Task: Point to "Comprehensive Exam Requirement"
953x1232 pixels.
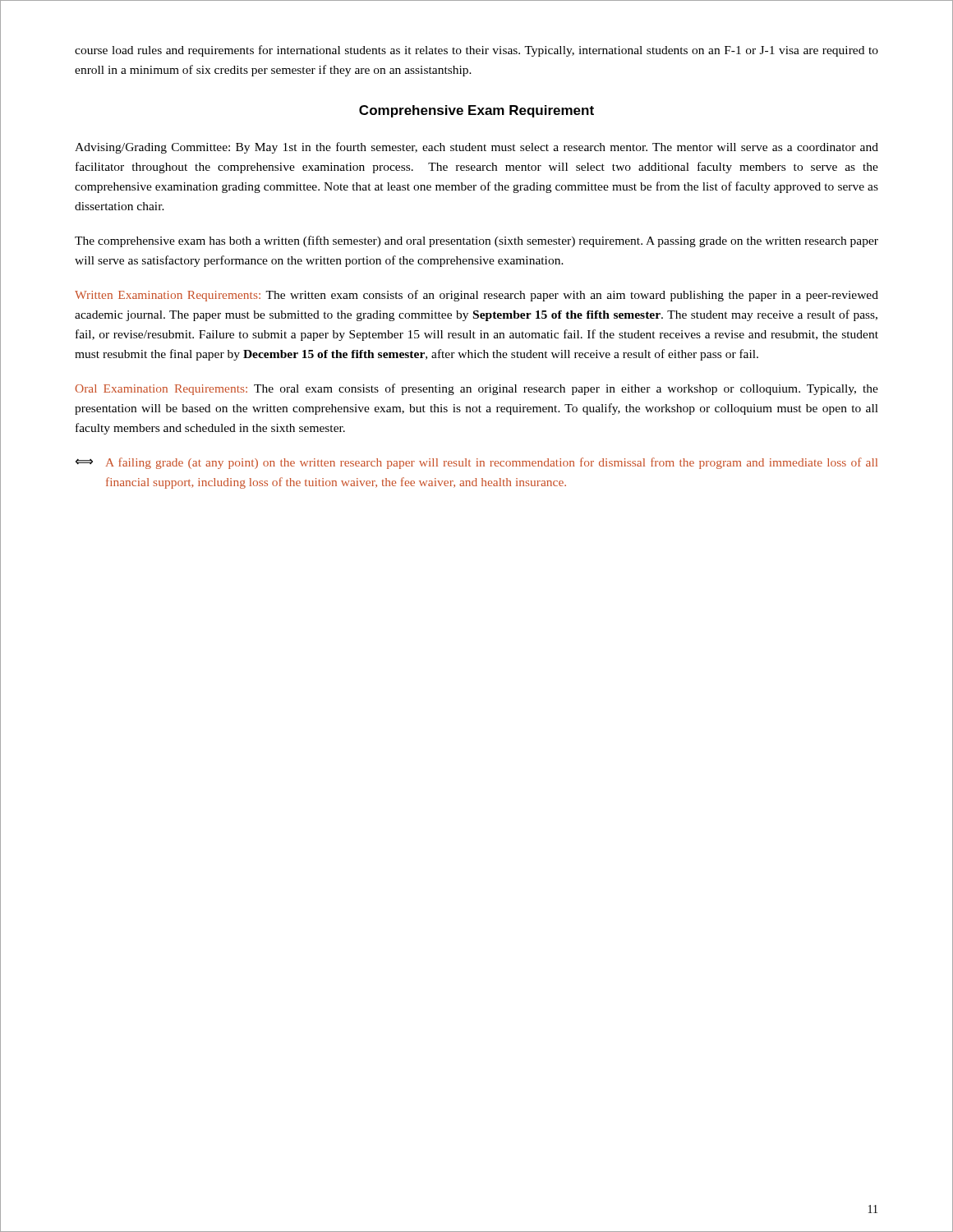Action: point(476,111)
